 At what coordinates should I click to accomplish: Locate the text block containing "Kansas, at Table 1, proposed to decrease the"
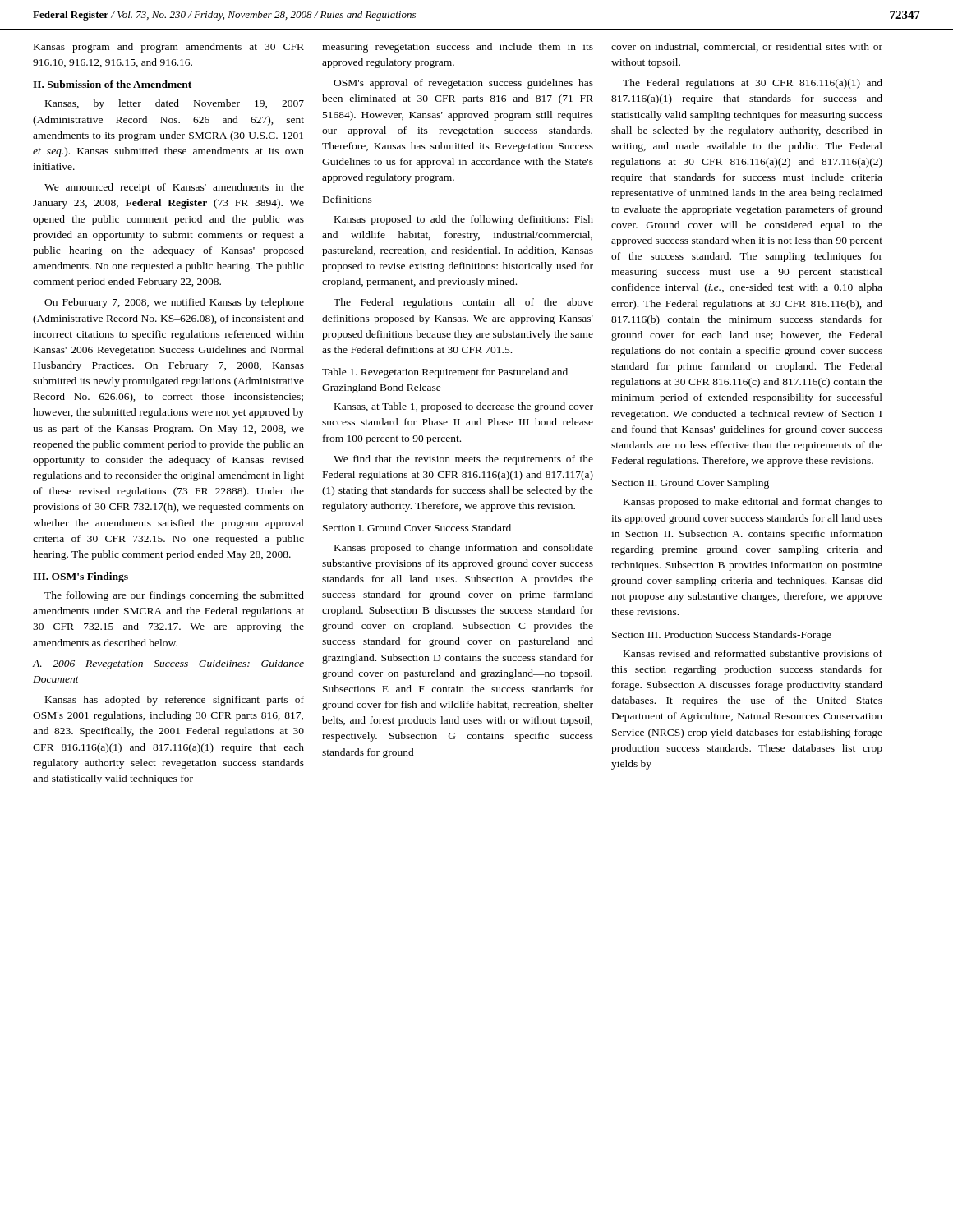pos(458,456)
